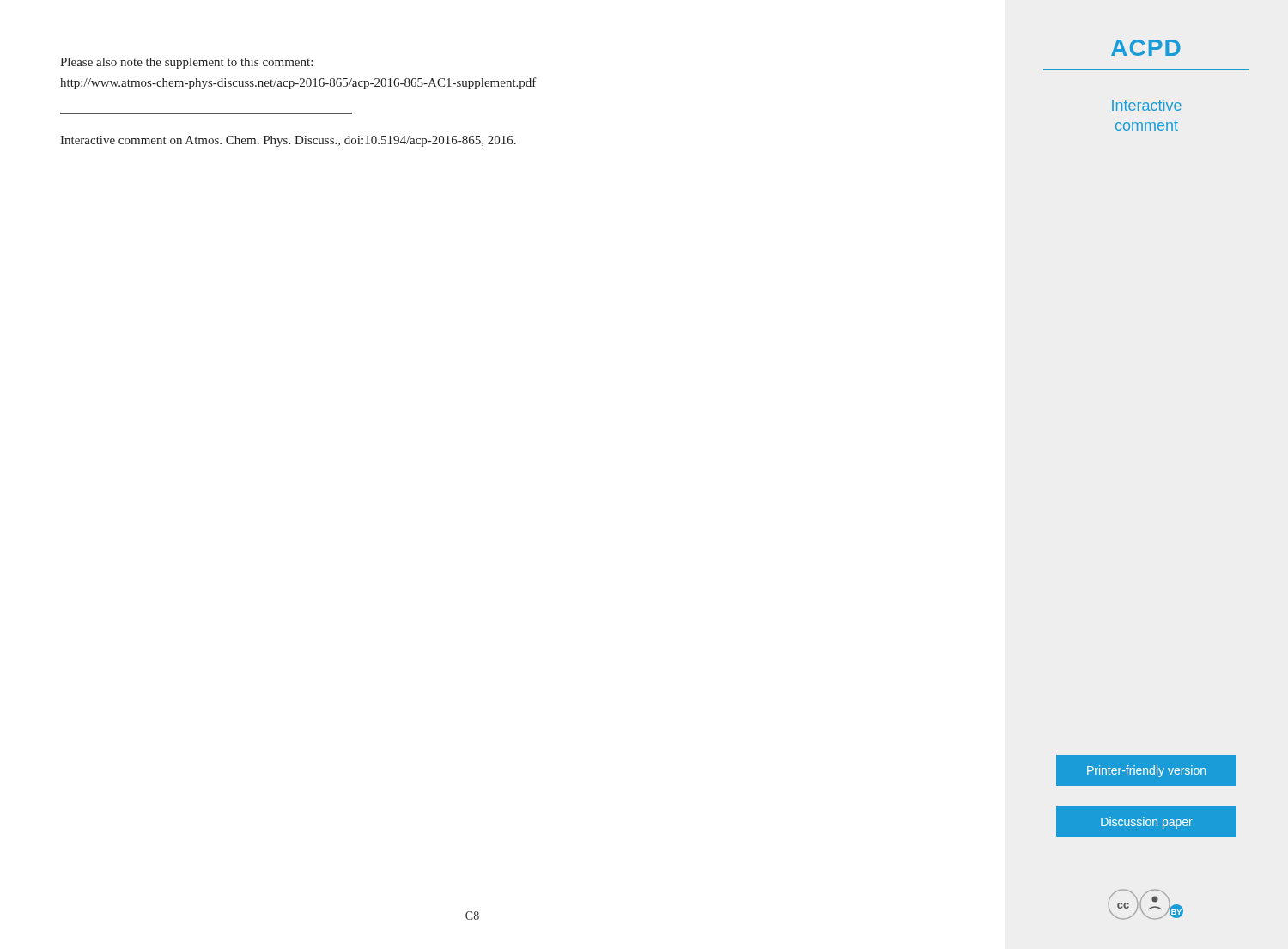
Task: Locate the text block with the text "Interactive comment on Atmos. Chem. Phys."
Action: (x=288, y=140)
